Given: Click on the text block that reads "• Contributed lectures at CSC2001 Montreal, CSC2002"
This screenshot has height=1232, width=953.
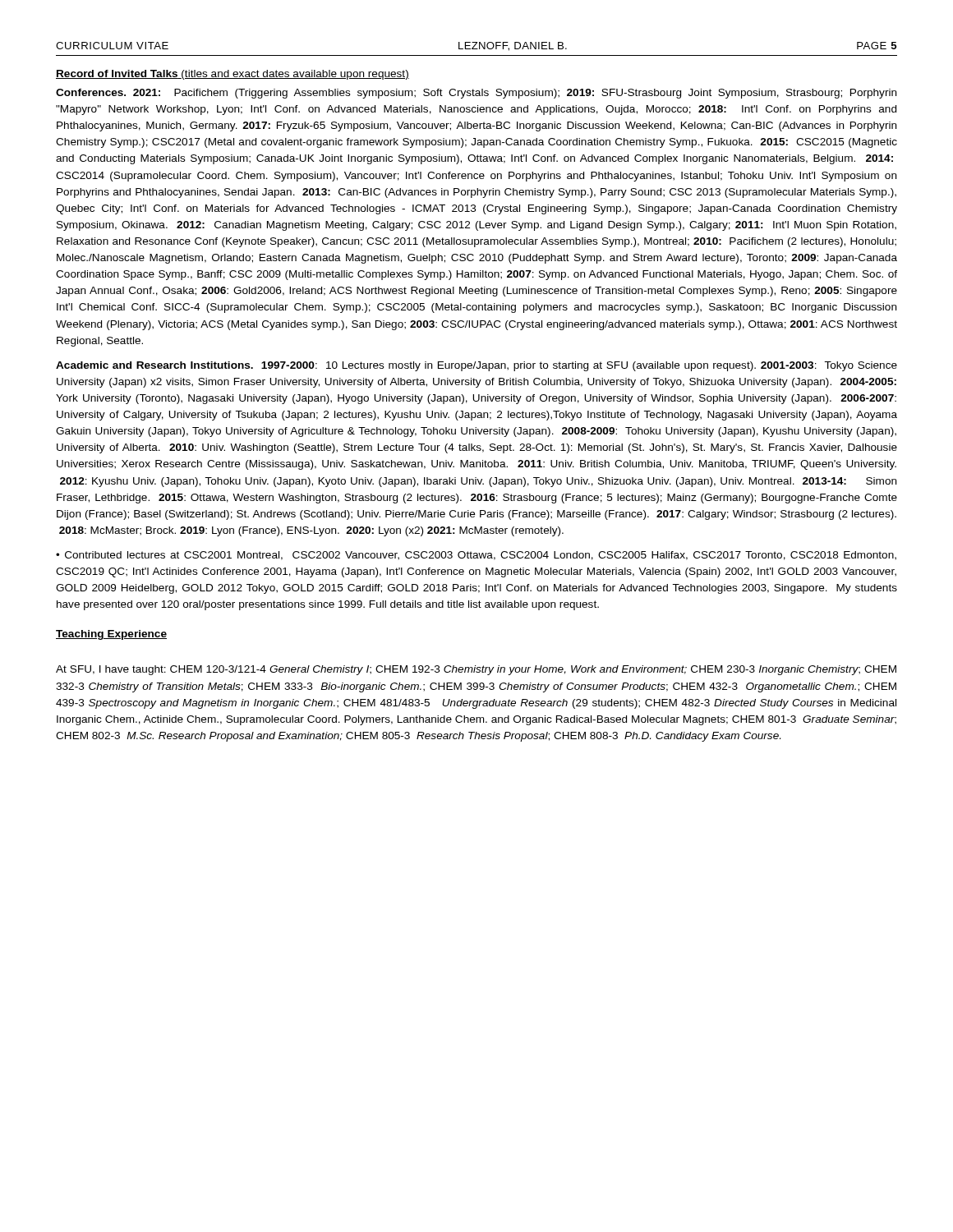Looking at the screenshot, I should coord(476,580).
